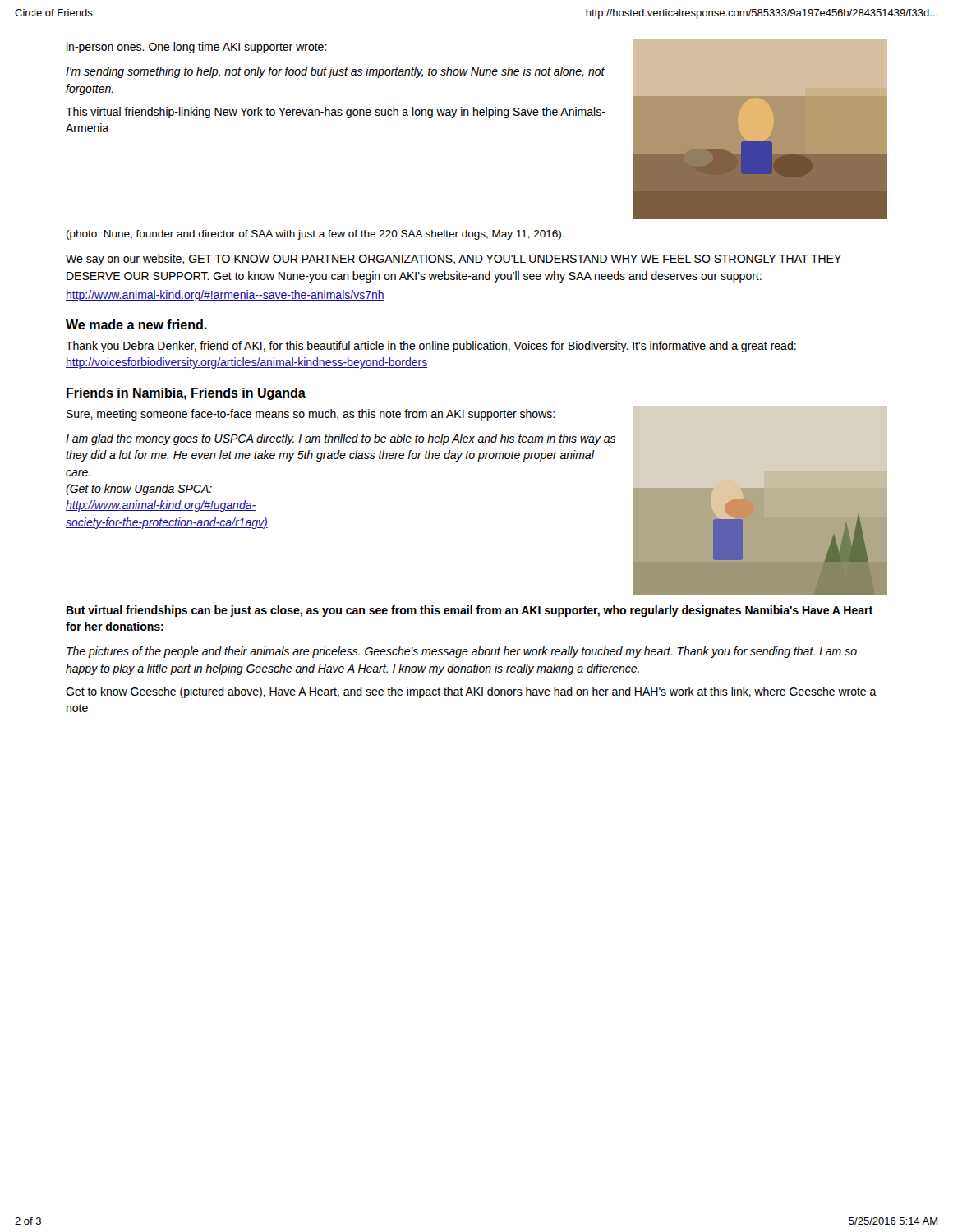953x1232 pixels.
Task: Locate the block of text that opens with "We say on our website, GET TO"
Action: tap(476, 277)
